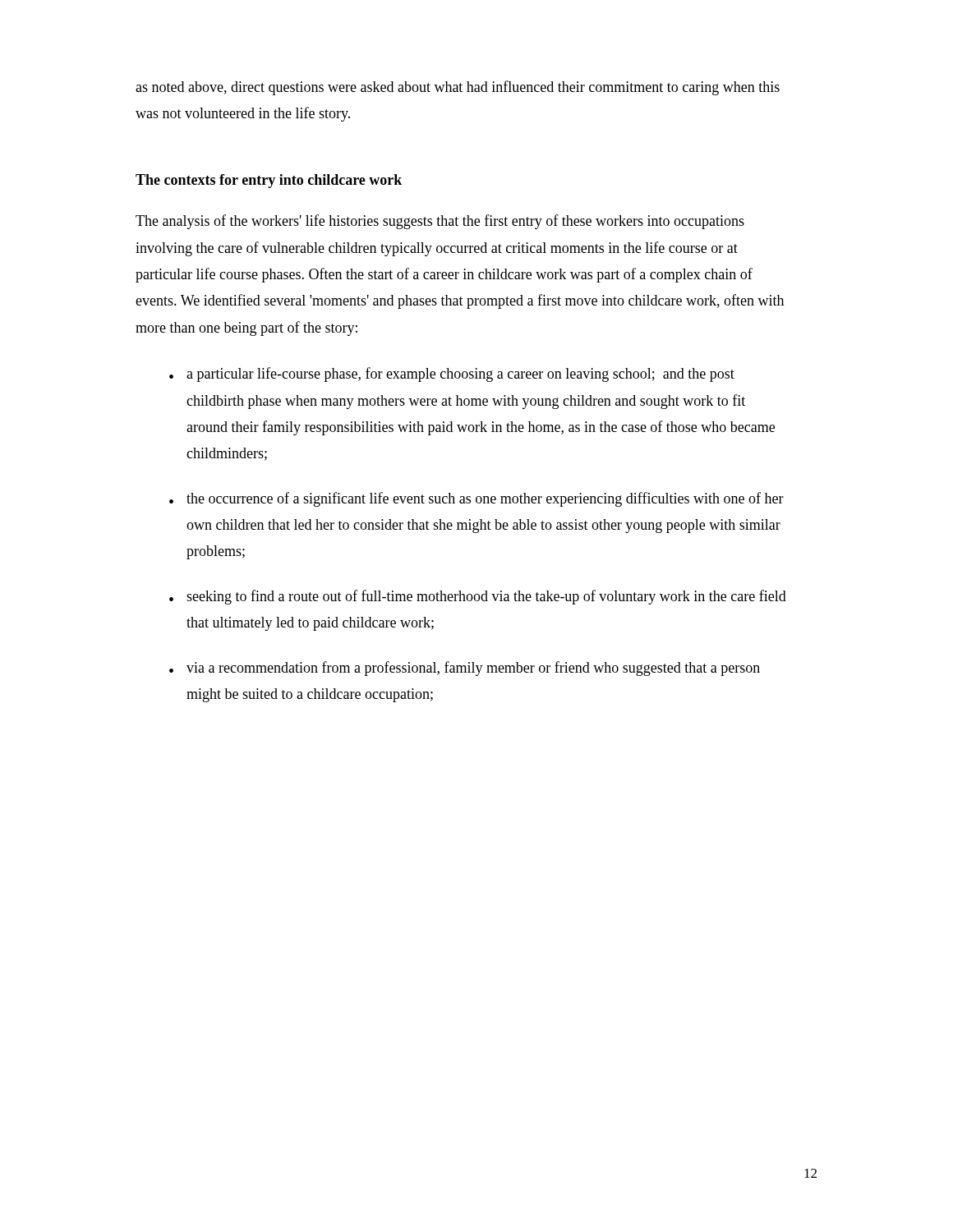The height and width of the screenshot is (1232, 953).
Task: Navigate to the element starting "• seeking to find a route out of"
Action: [x=479, y=610]
